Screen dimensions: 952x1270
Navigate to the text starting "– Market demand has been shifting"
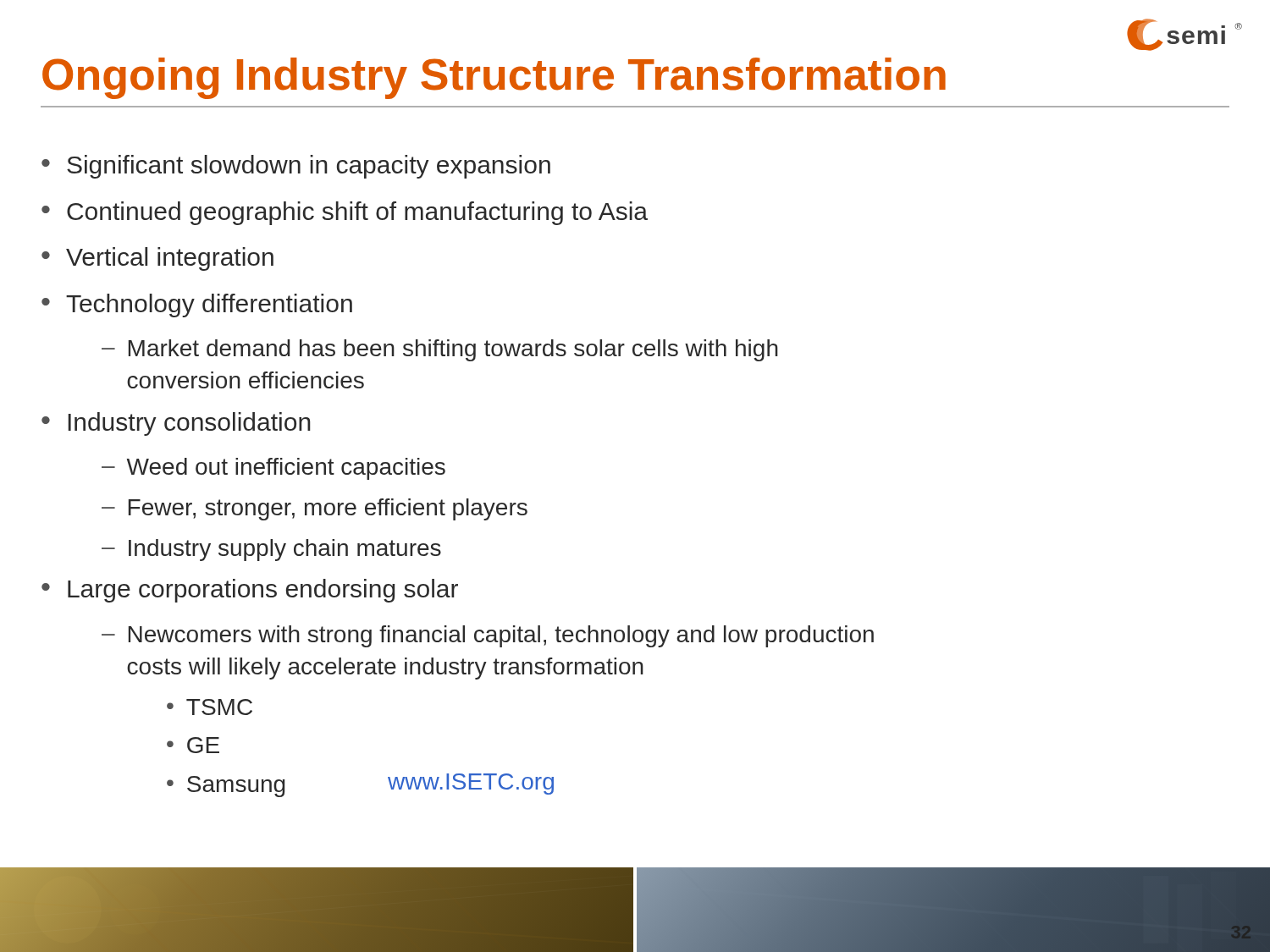pyautogui.click(x=440, y=365)
